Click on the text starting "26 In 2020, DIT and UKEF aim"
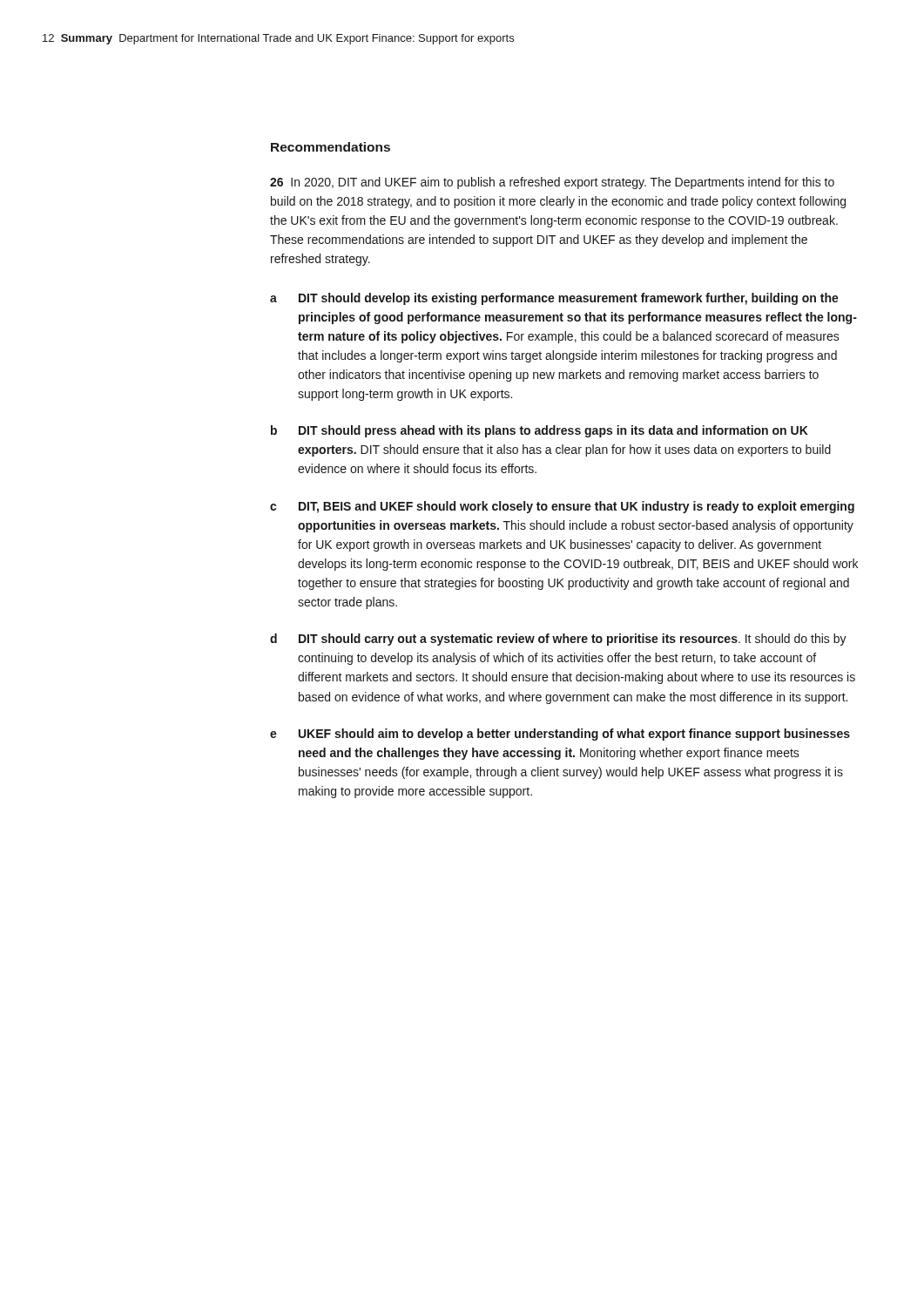924x1307 pixels. pos(558,221)
